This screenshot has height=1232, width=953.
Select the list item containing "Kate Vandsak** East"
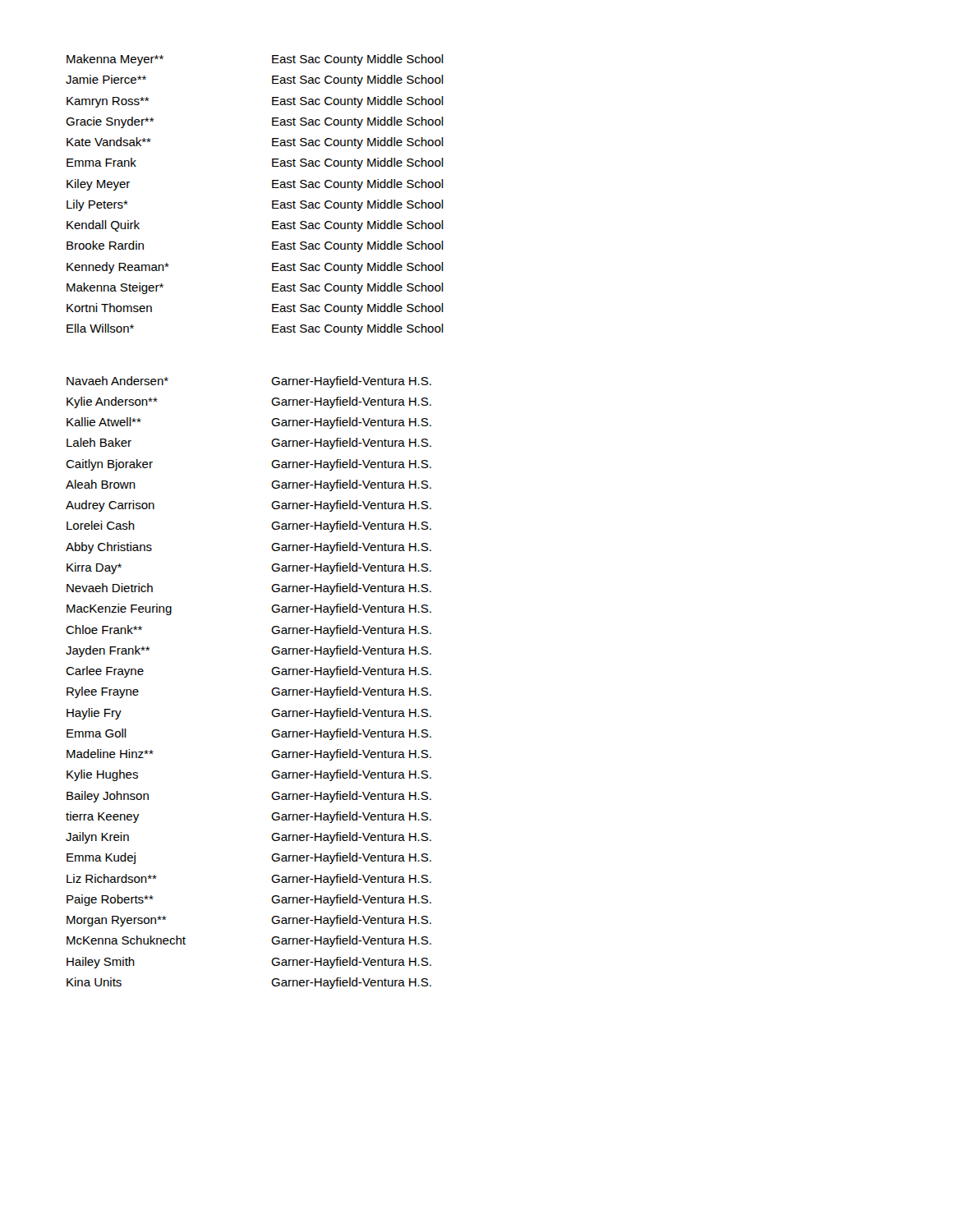[x=105, y=143]
